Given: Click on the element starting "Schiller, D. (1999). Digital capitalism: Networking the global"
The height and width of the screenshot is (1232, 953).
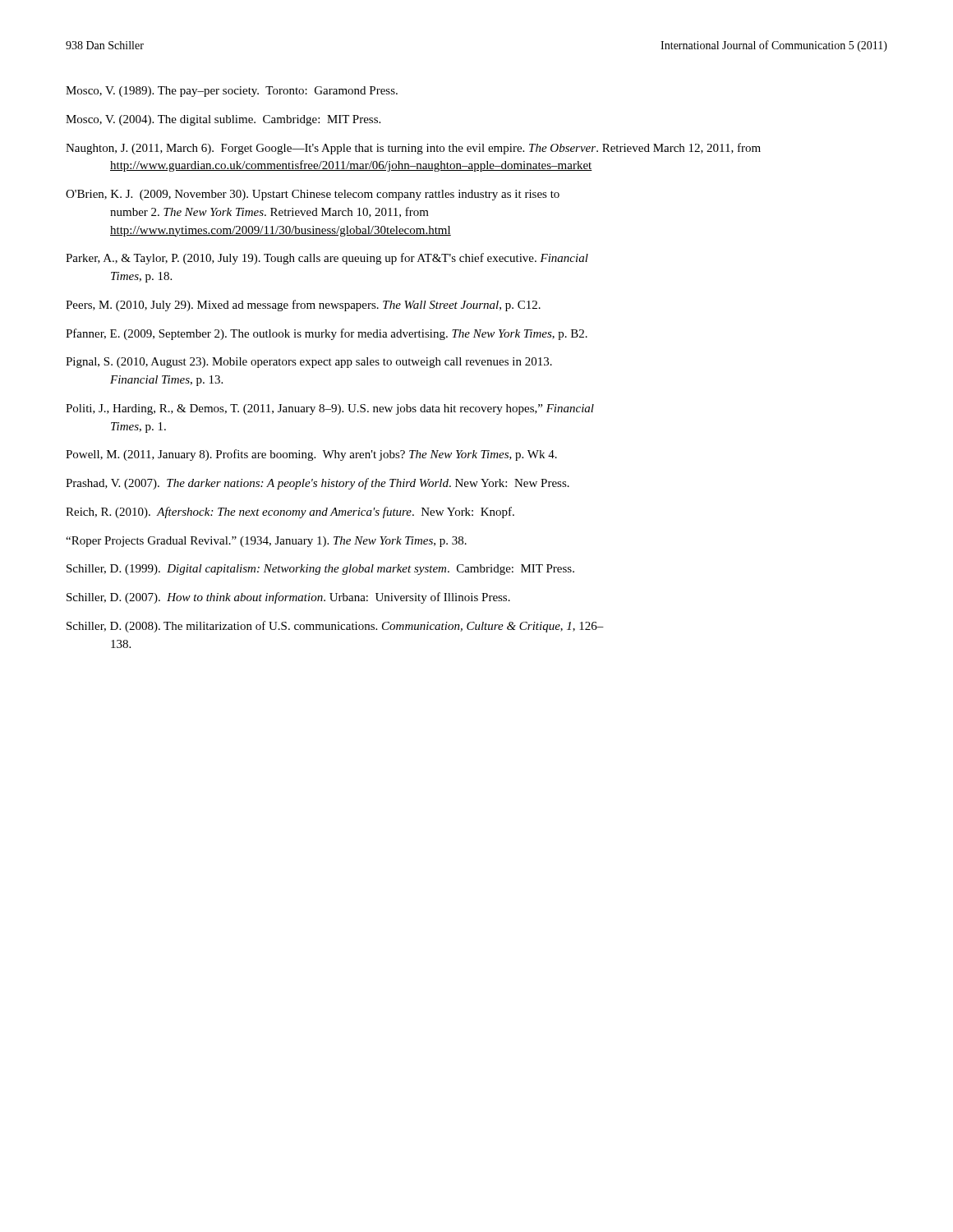Looking at the screenshot, I should pyautogui.click(x=476, y=569).
